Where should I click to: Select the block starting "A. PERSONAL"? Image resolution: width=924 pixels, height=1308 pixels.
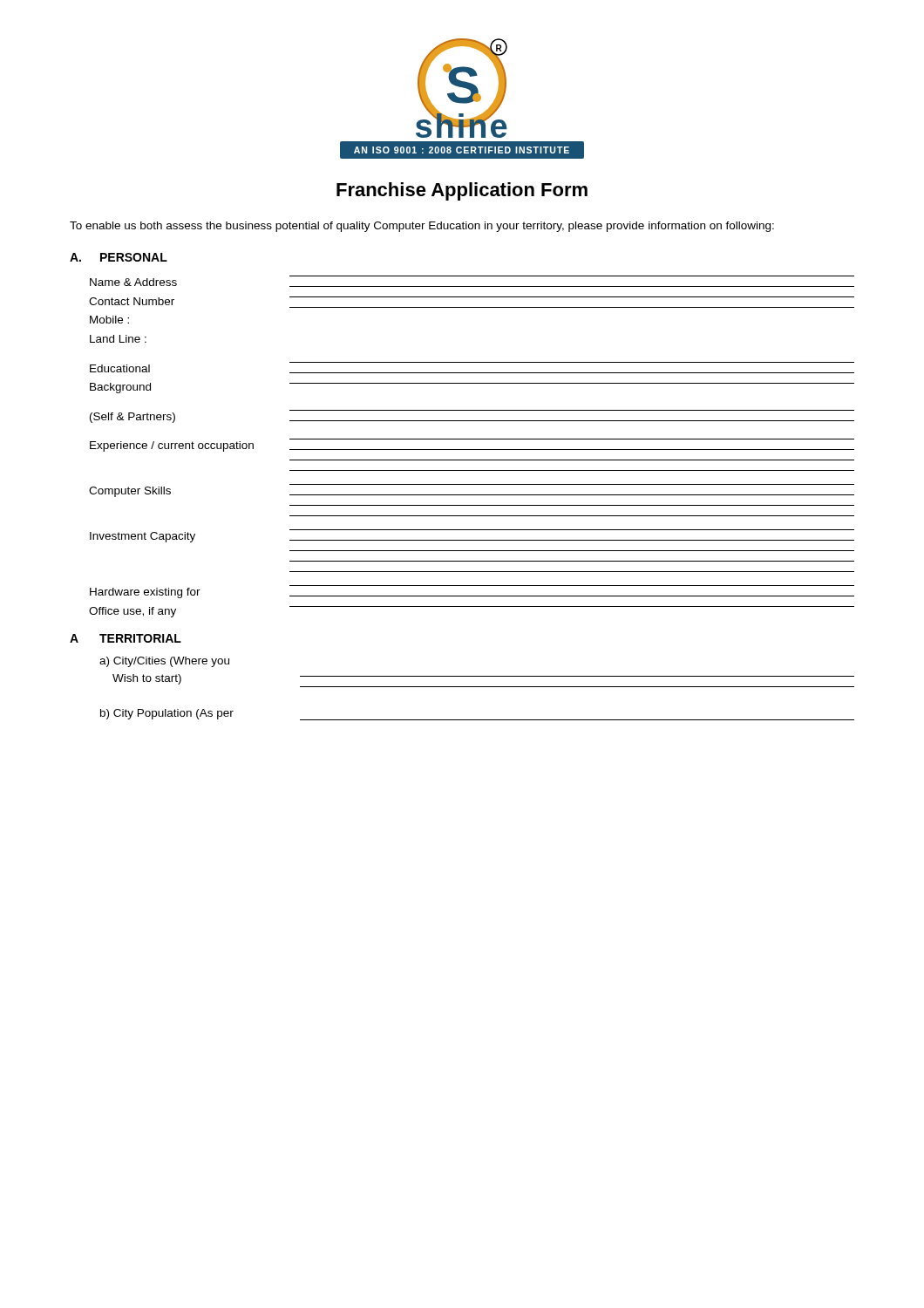(118, 257)
